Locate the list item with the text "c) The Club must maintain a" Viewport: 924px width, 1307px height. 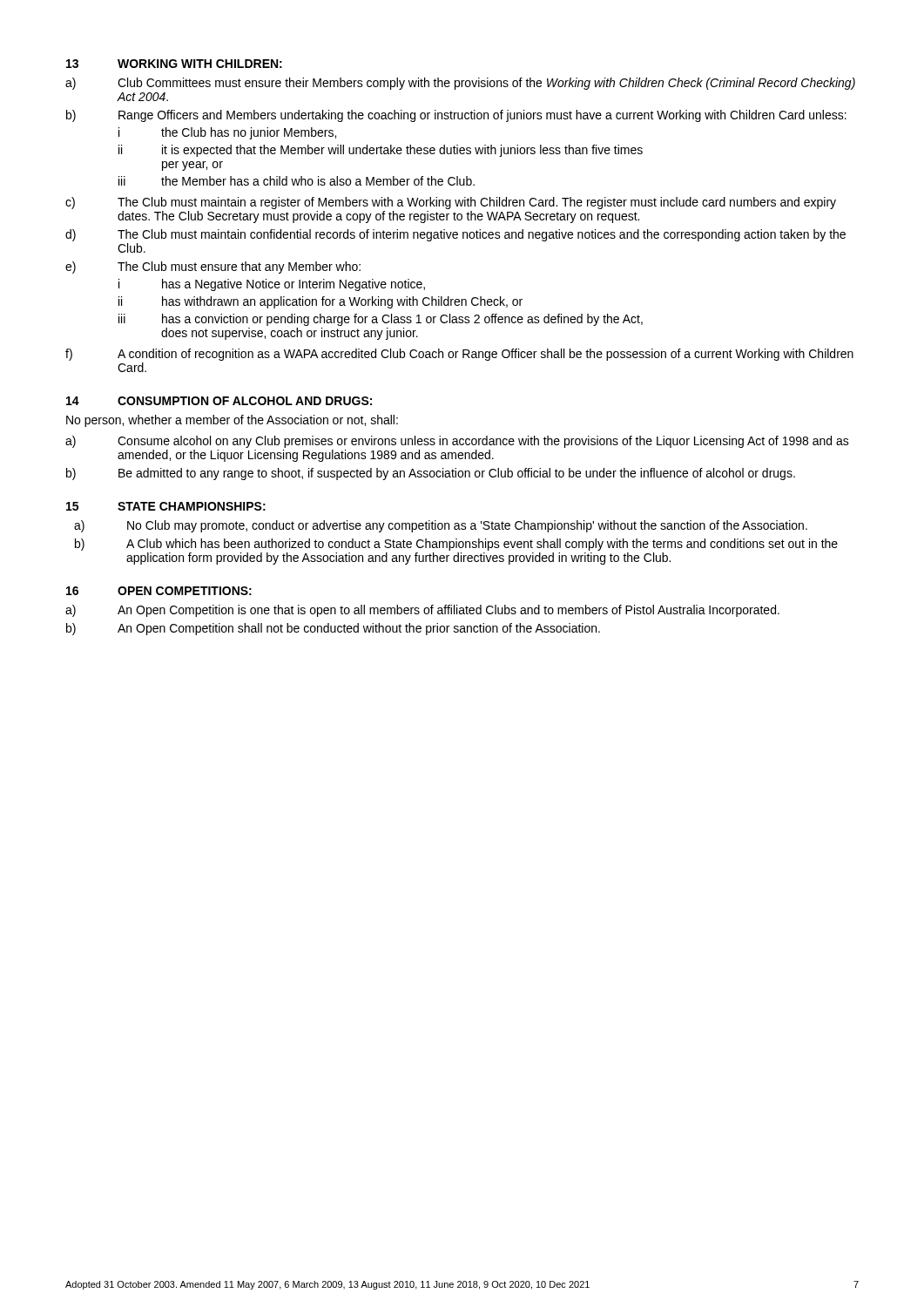tap(462, 209)
